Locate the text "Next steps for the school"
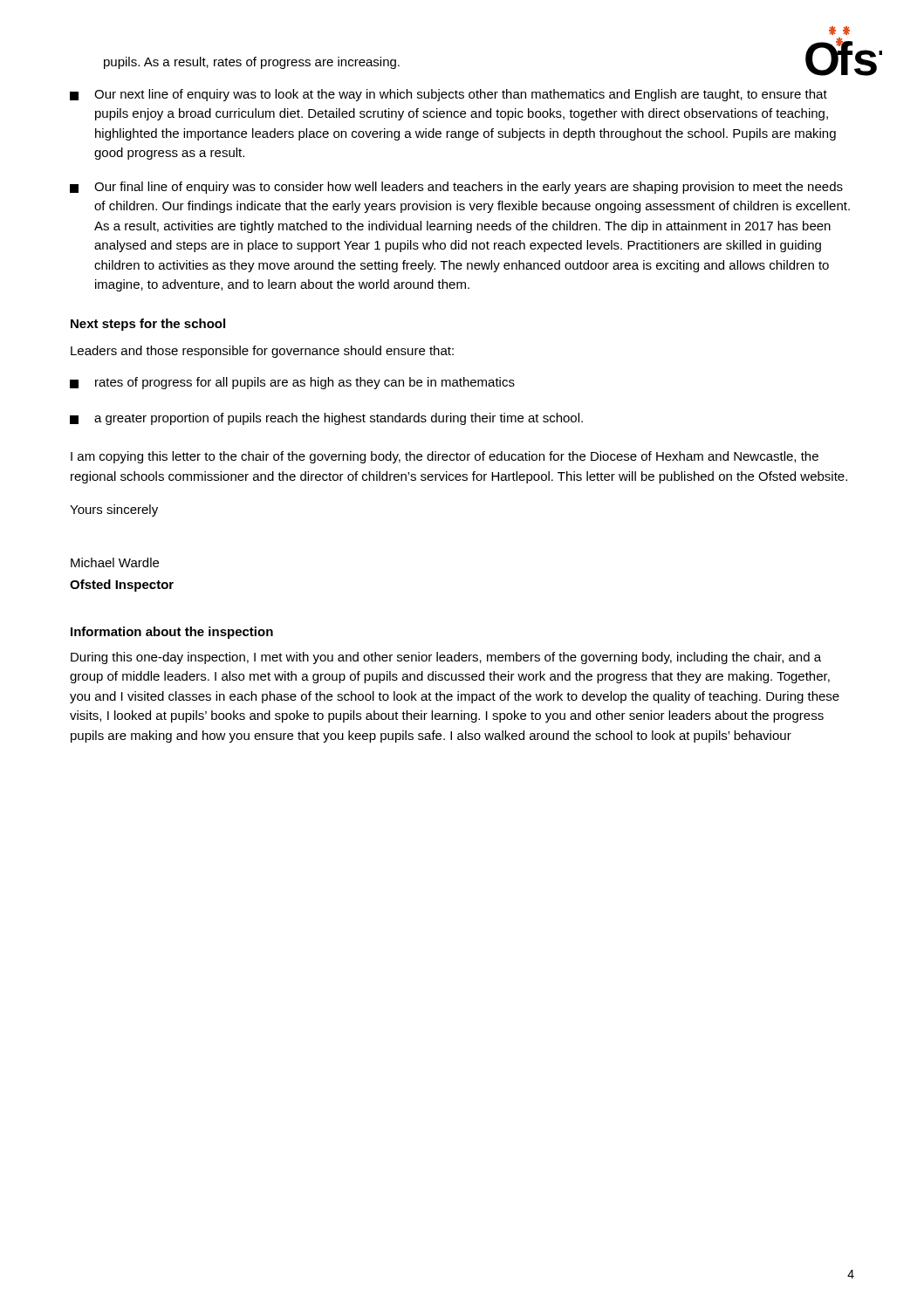 pos(148,323)
